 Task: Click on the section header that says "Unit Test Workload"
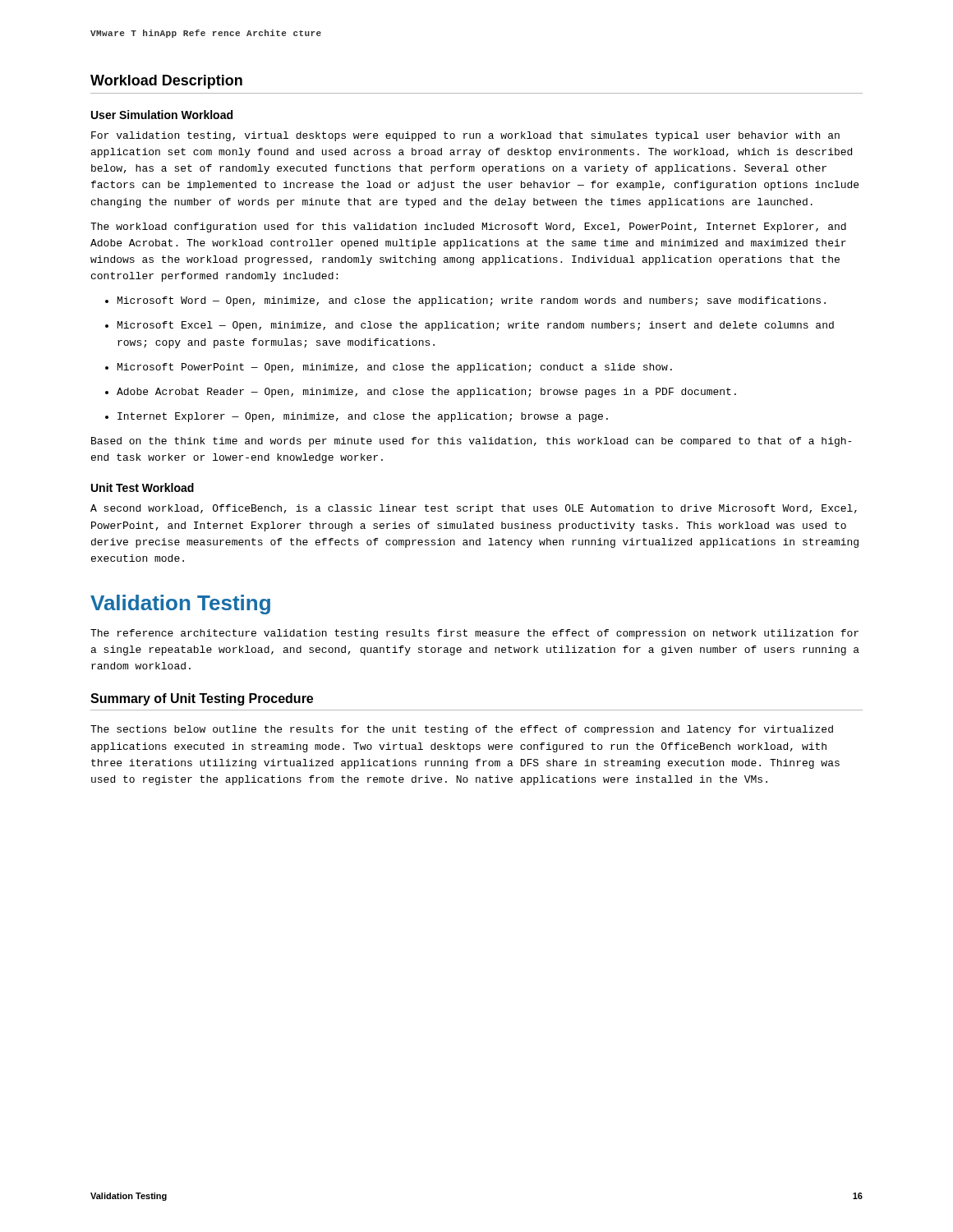[x=143, y=487]
